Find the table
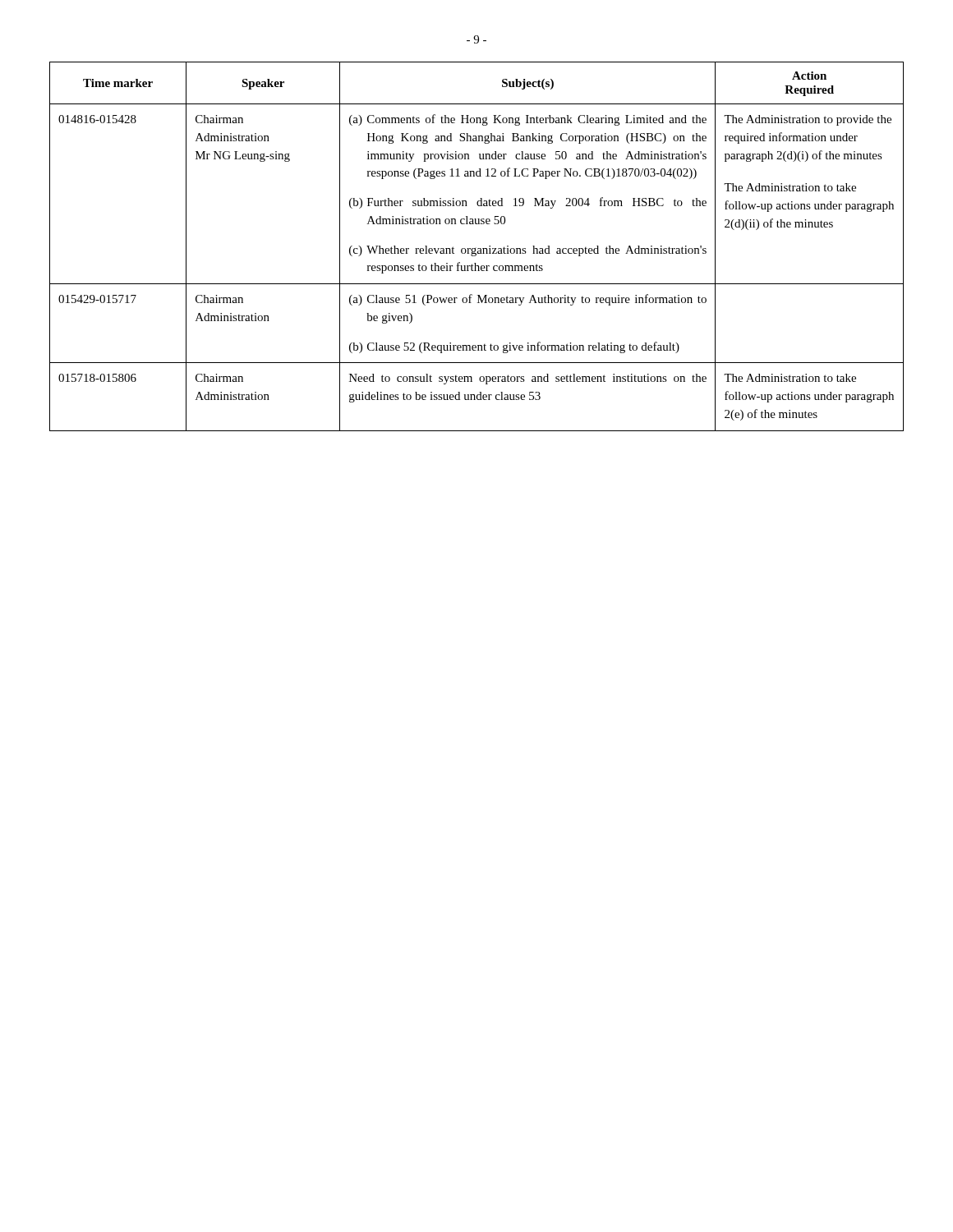953x1232 pixels. tap(476, 246)
